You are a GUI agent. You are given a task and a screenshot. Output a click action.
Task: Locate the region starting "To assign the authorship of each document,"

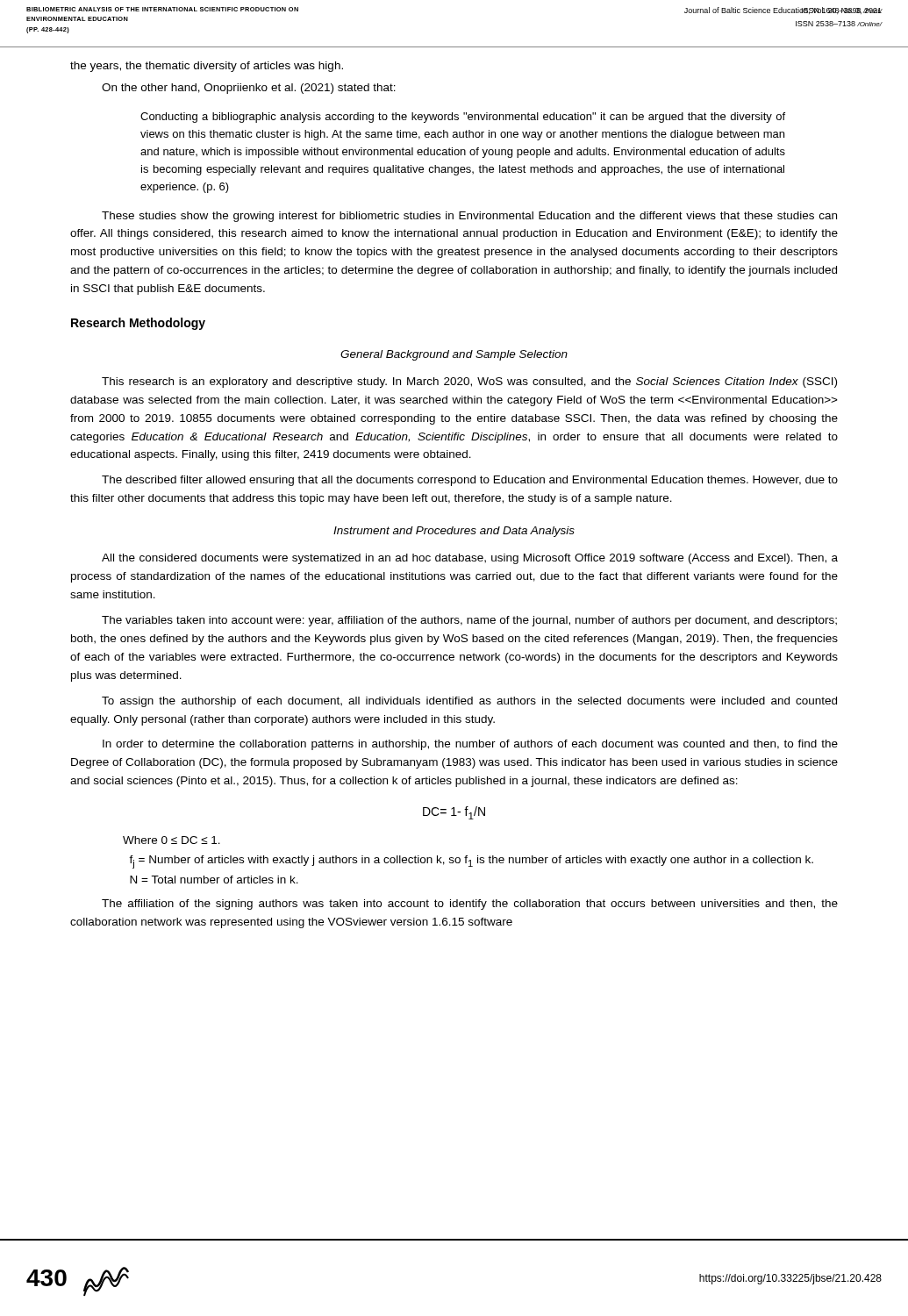point(454,709)
